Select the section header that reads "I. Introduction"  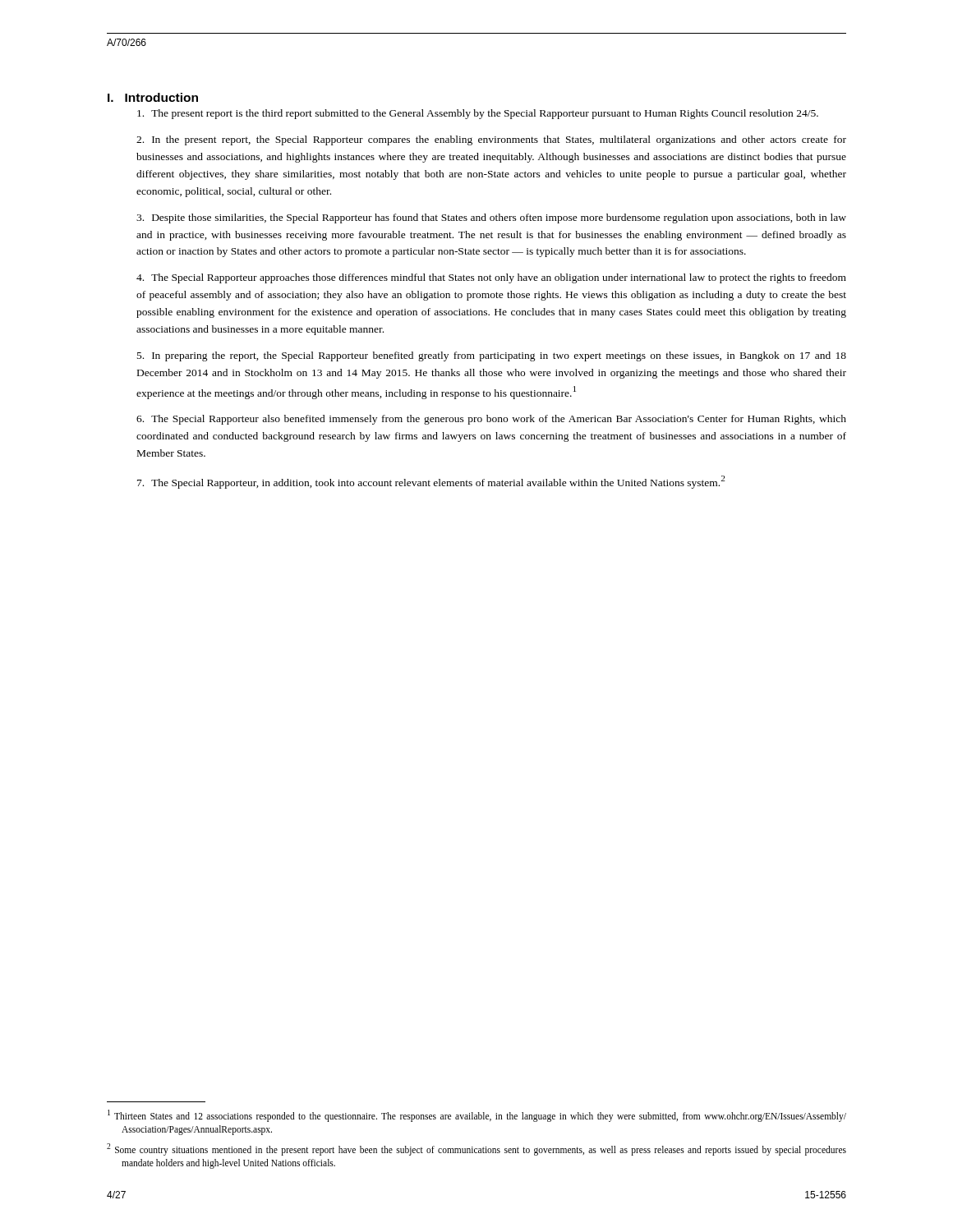[153, 97]
